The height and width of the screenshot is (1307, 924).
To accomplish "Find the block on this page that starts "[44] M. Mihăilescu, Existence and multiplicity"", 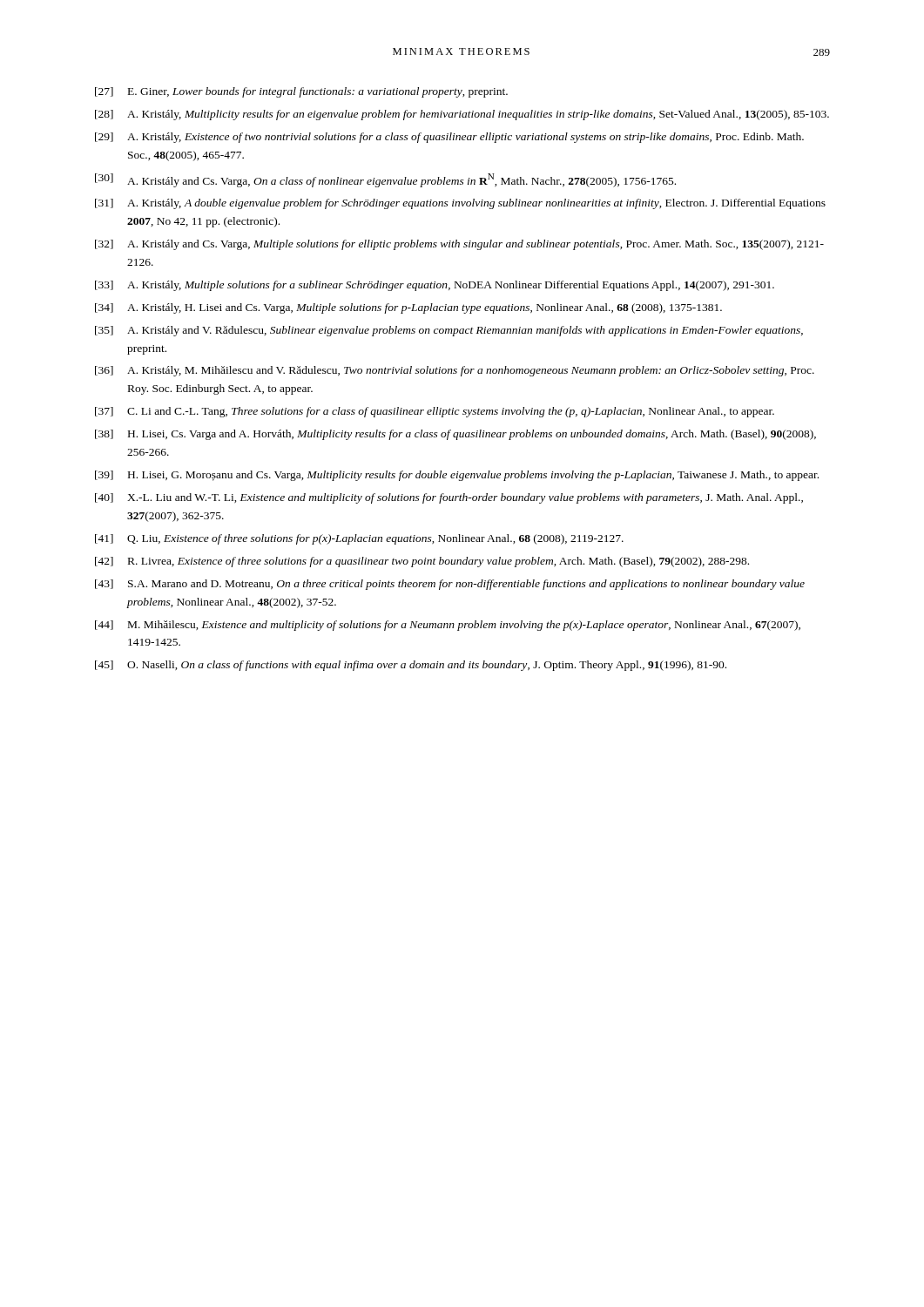I will 462,634.
